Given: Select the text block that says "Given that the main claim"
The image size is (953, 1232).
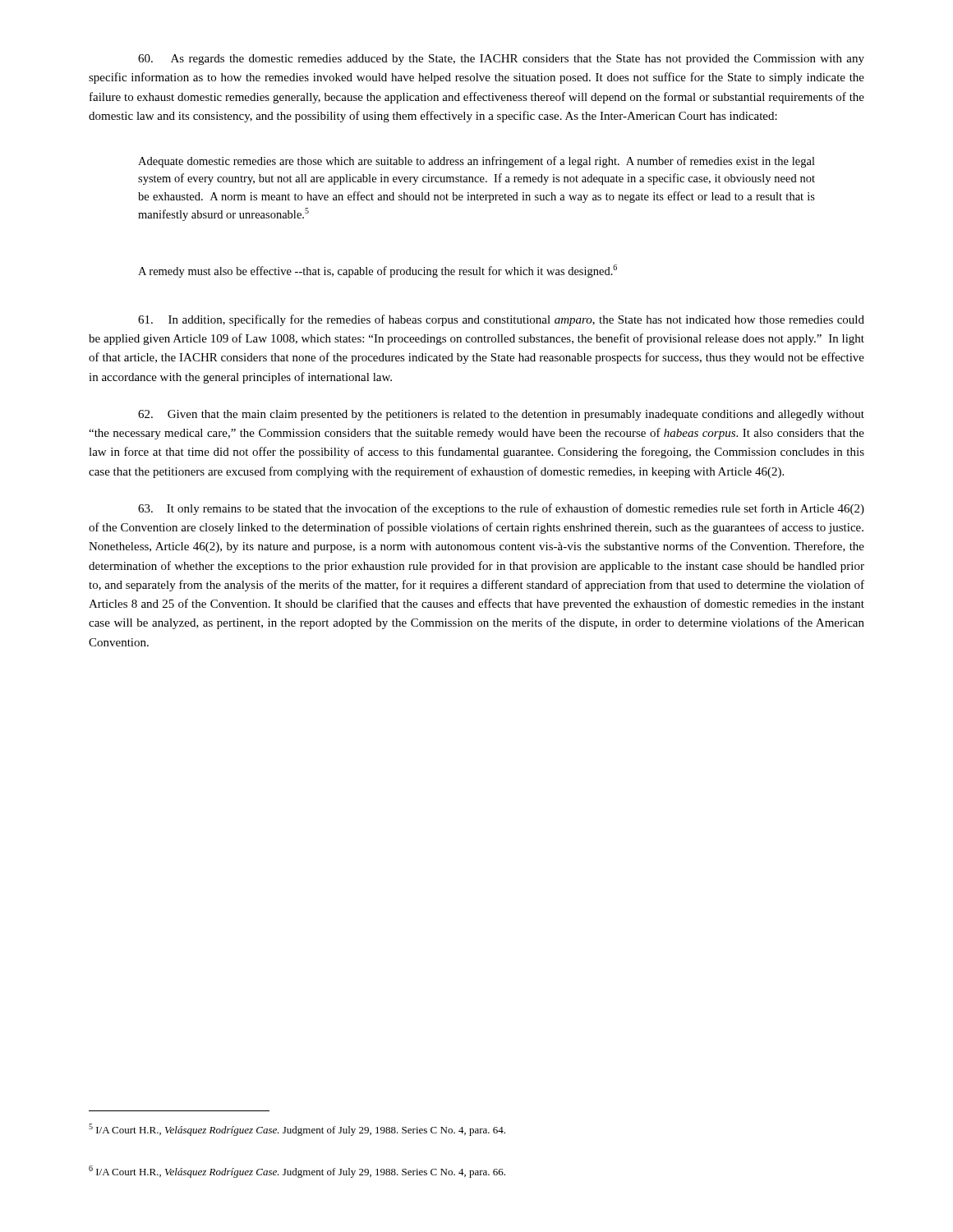Looking at the screenshot, I should 476,443.
